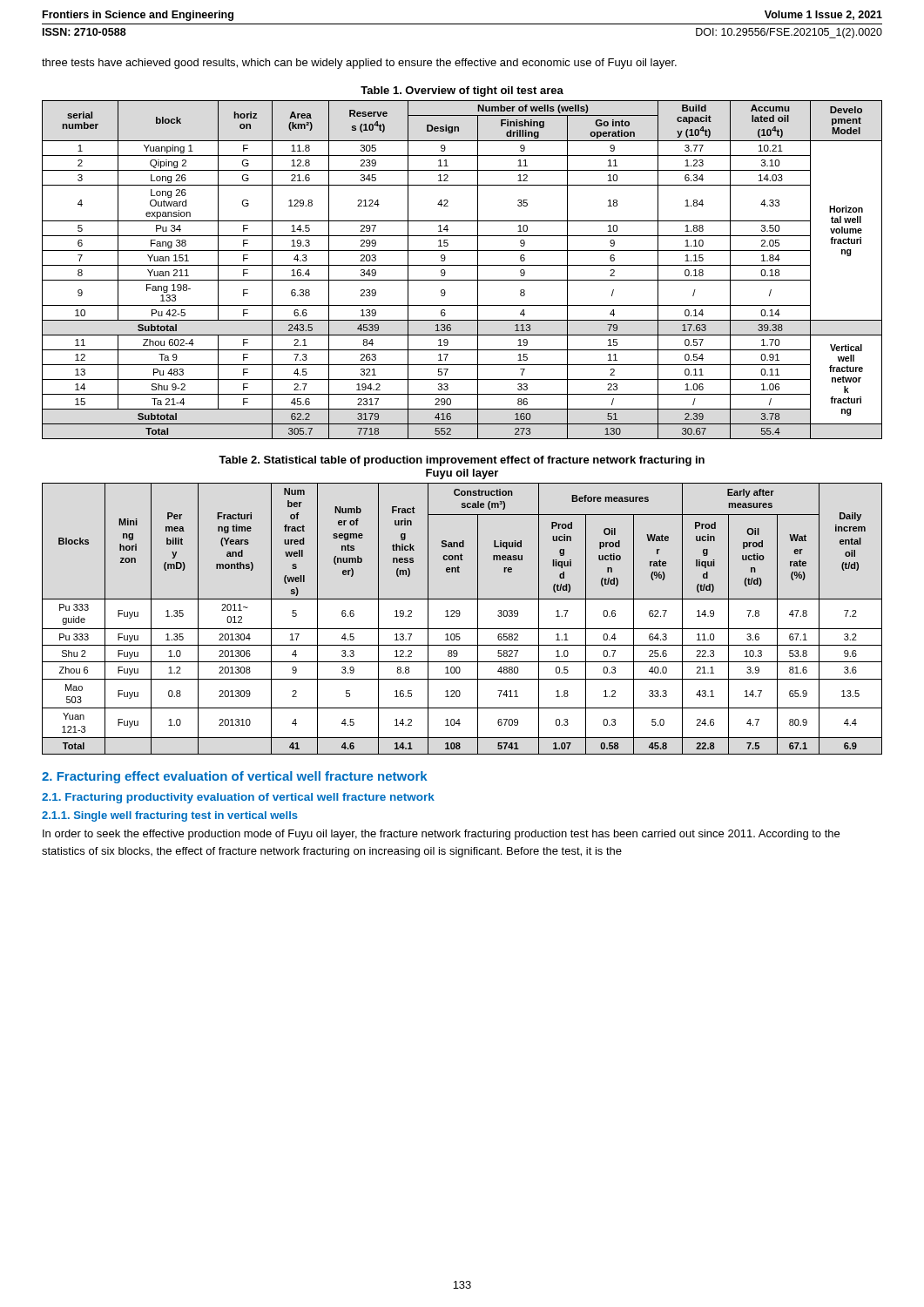Point to the block beginning "three tests have"
Viewport: 924px width, 1307px height.
pyautogui.click(x=359, y=62)
